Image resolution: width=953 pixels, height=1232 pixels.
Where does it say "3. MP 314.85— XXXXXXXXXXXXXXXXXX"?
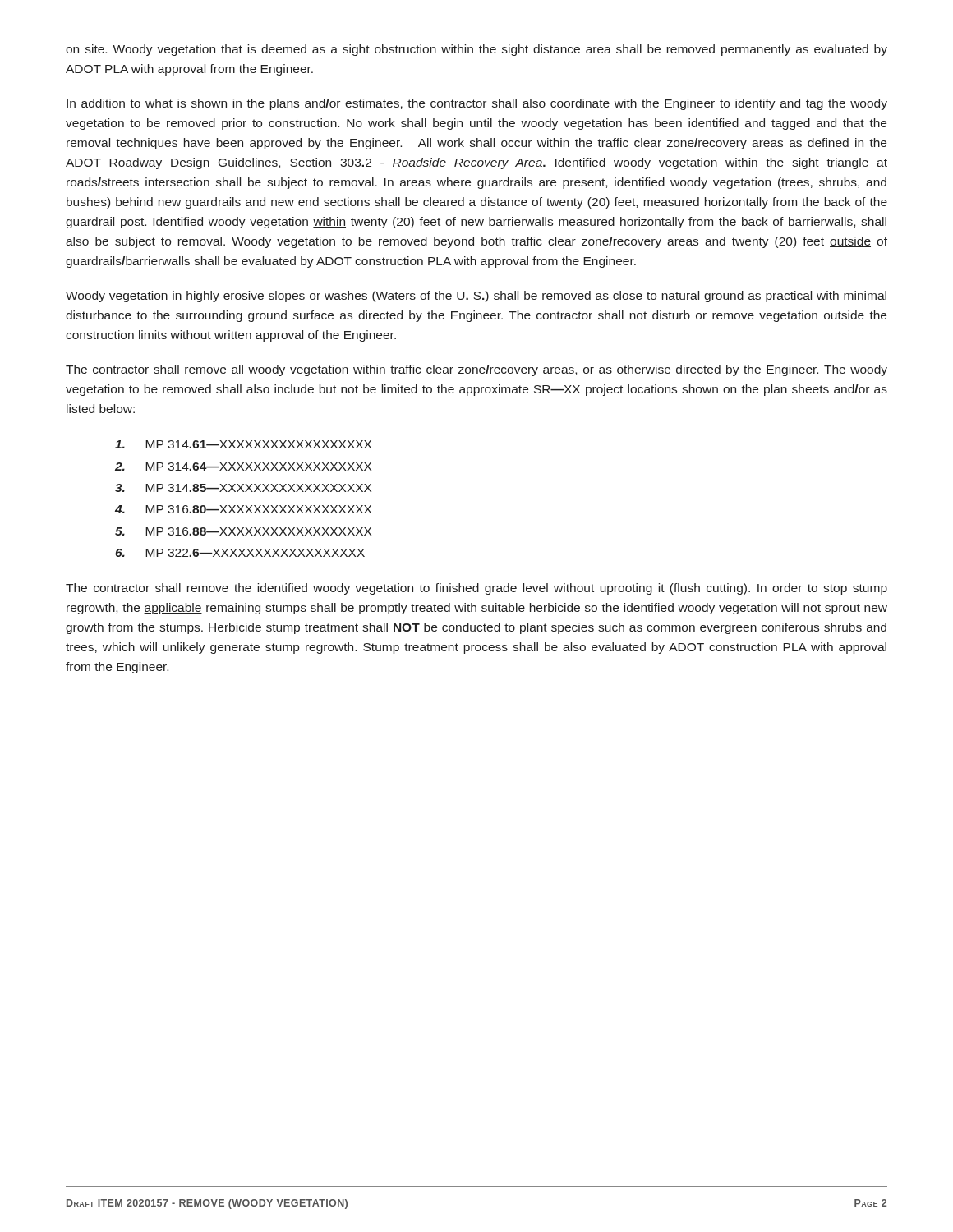[244, 488]
